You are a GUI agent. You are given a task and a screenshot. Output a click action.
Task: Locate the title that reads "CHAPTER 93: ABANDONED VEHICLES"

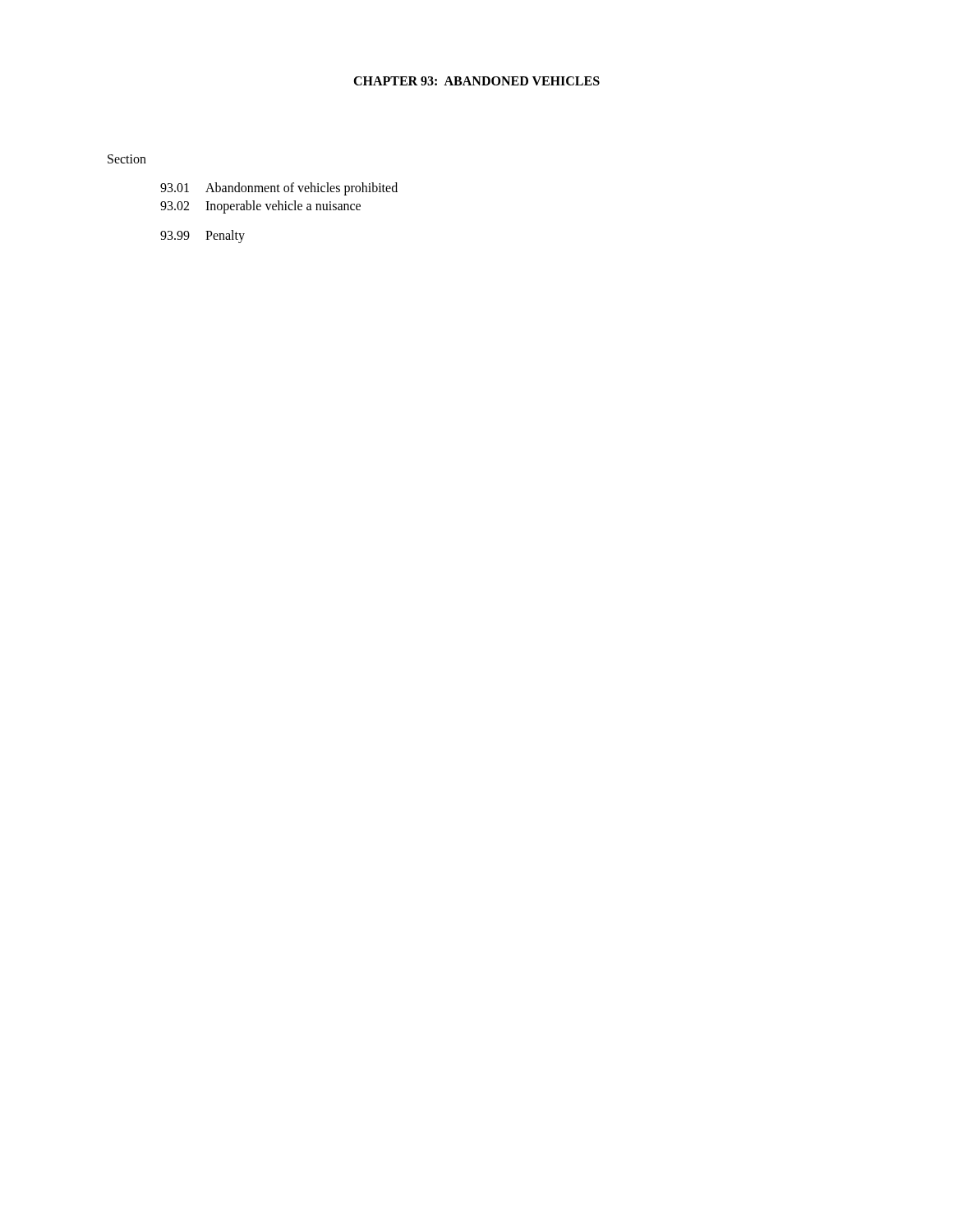(x=476, y=81)
